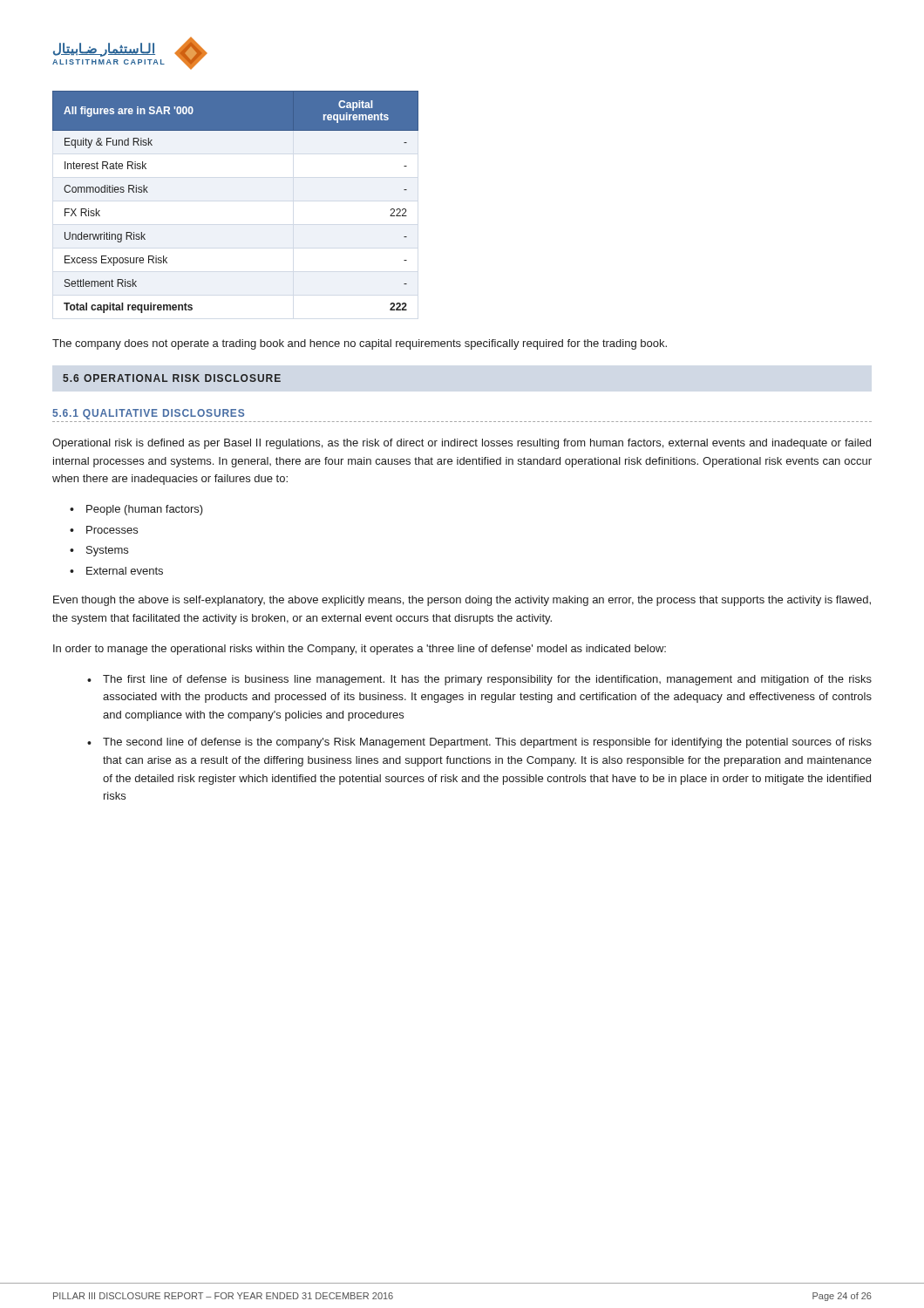
Task: Click on the passage starting "Even though the above is self-explanatory, the above"
Action: click(462, 609)
